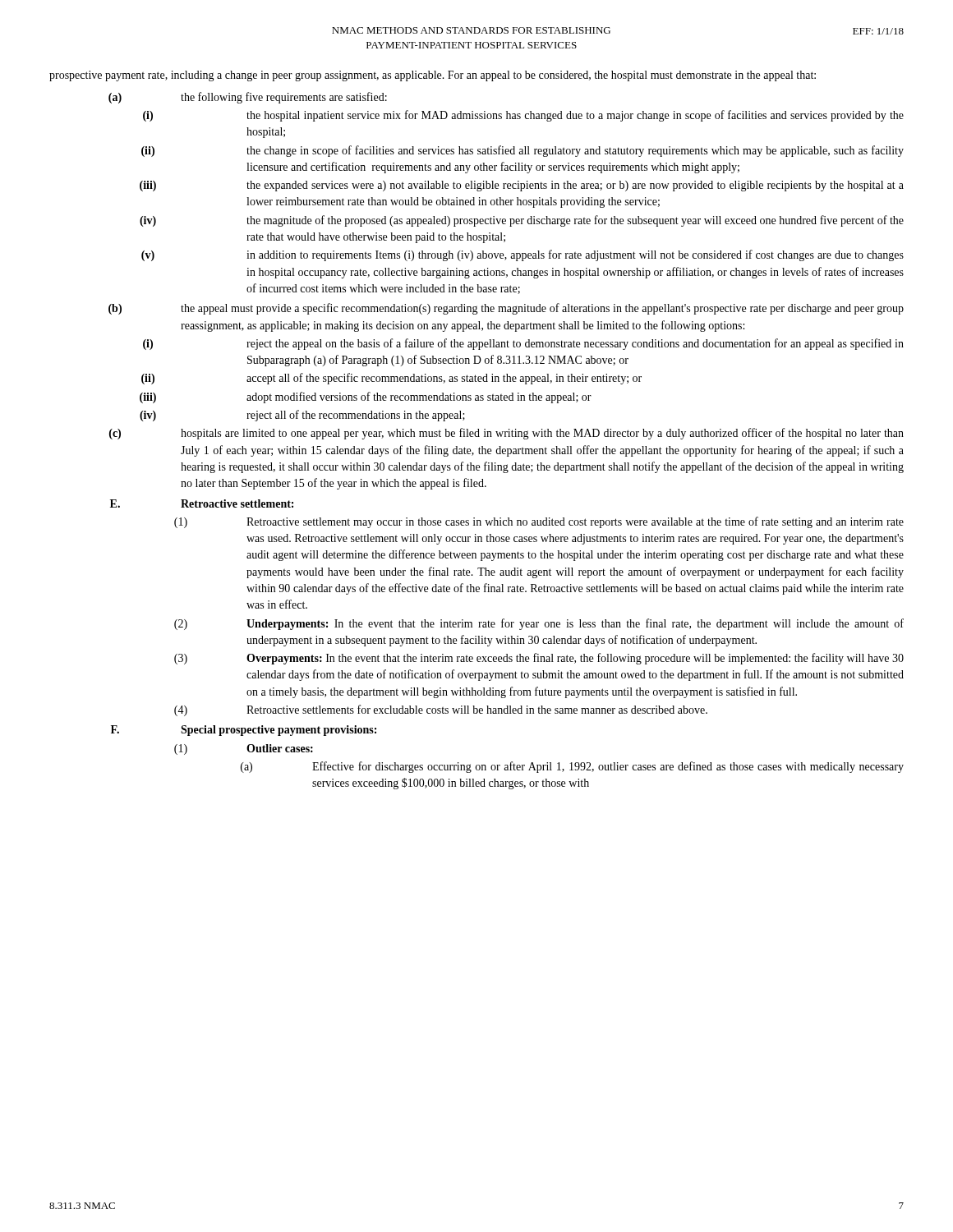Point to the block beginning "(3) Overpayments: In the event that the interim"
This screenshot has width=953, height=1232.
pyautogui.click(x=509, y=676)
